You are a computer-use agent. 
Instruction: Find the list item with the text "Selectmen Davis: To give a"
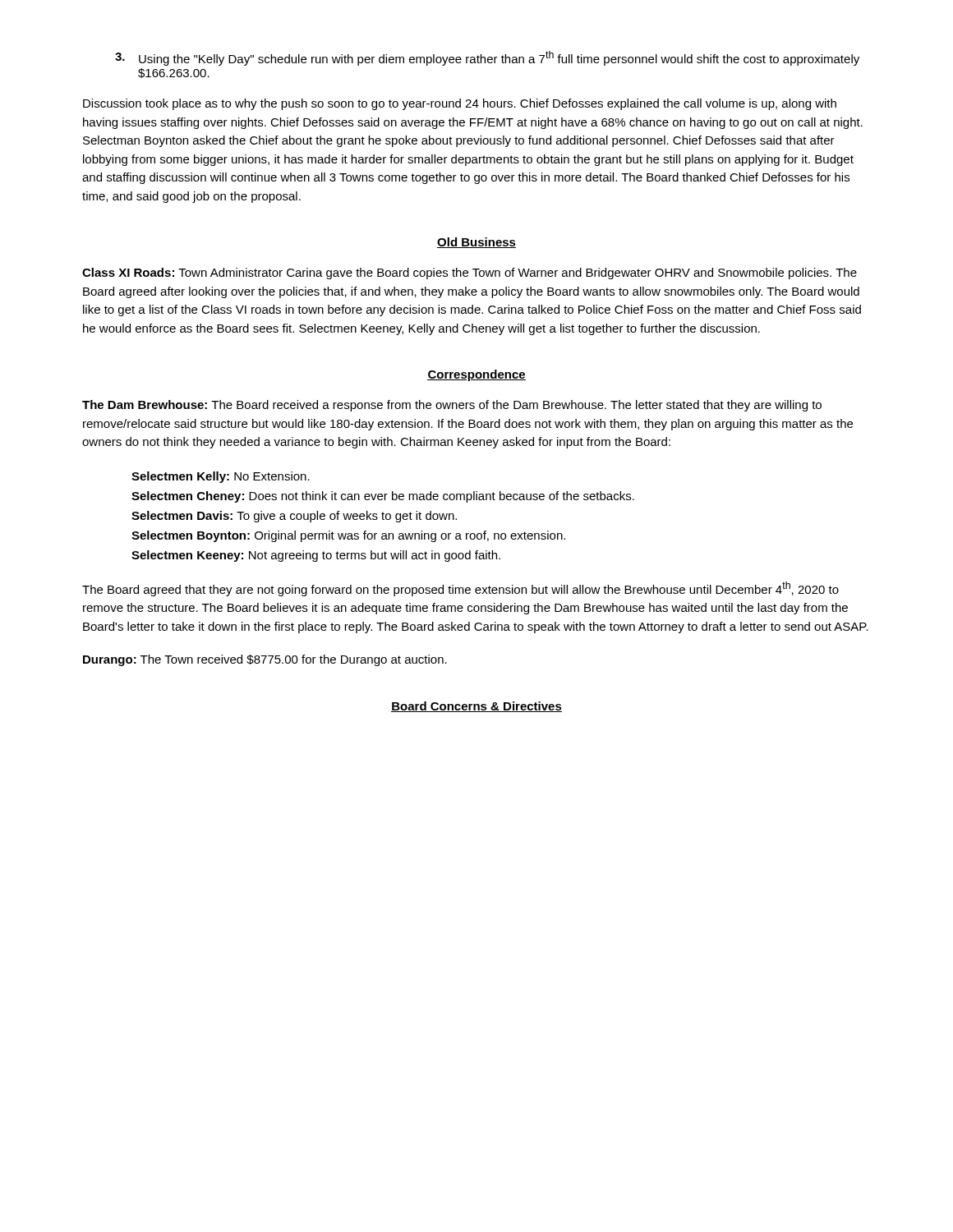click(295, 515)
